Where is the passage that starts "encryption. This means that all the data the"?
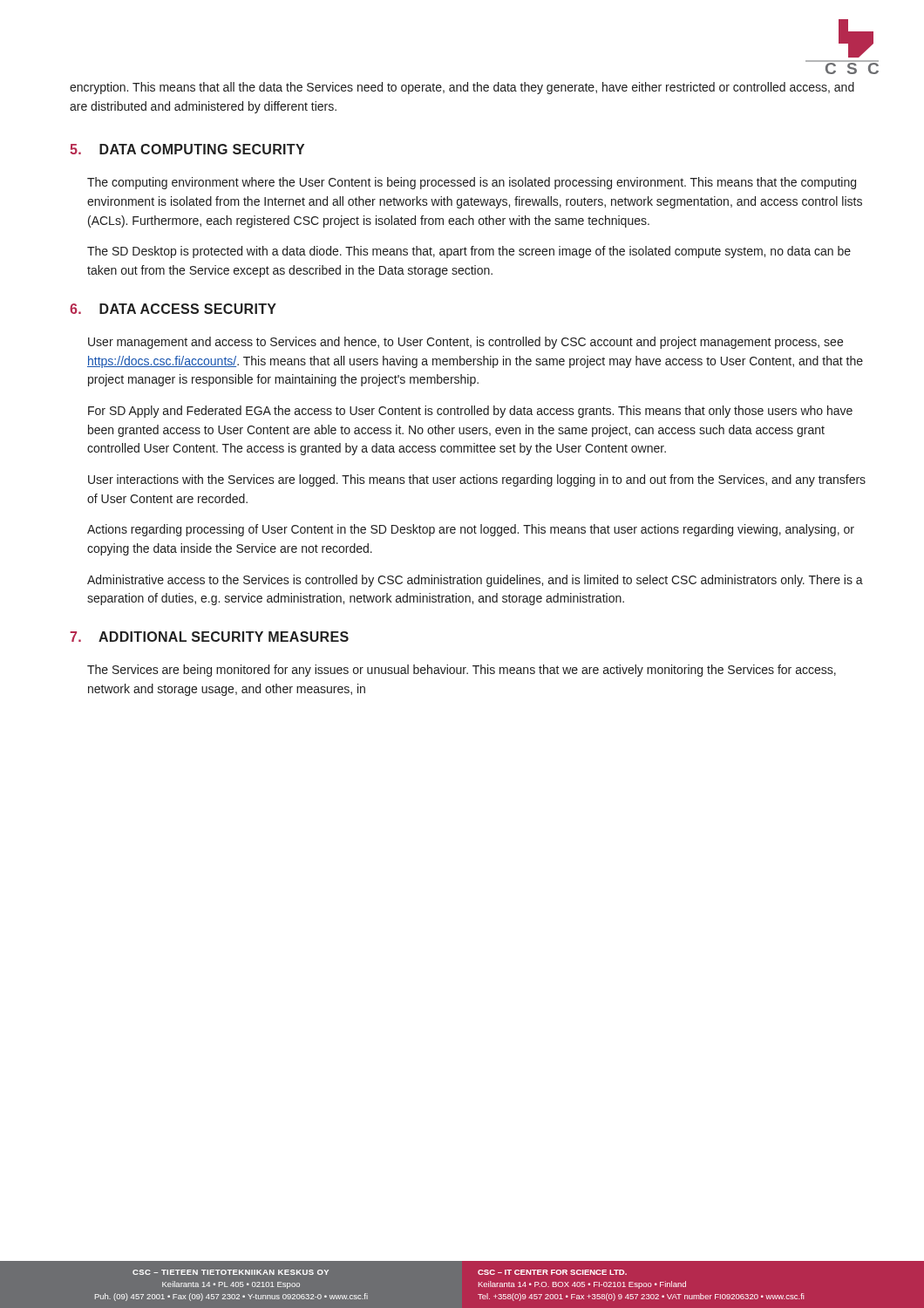924x1308 pixels. click(x=462, y=97)
